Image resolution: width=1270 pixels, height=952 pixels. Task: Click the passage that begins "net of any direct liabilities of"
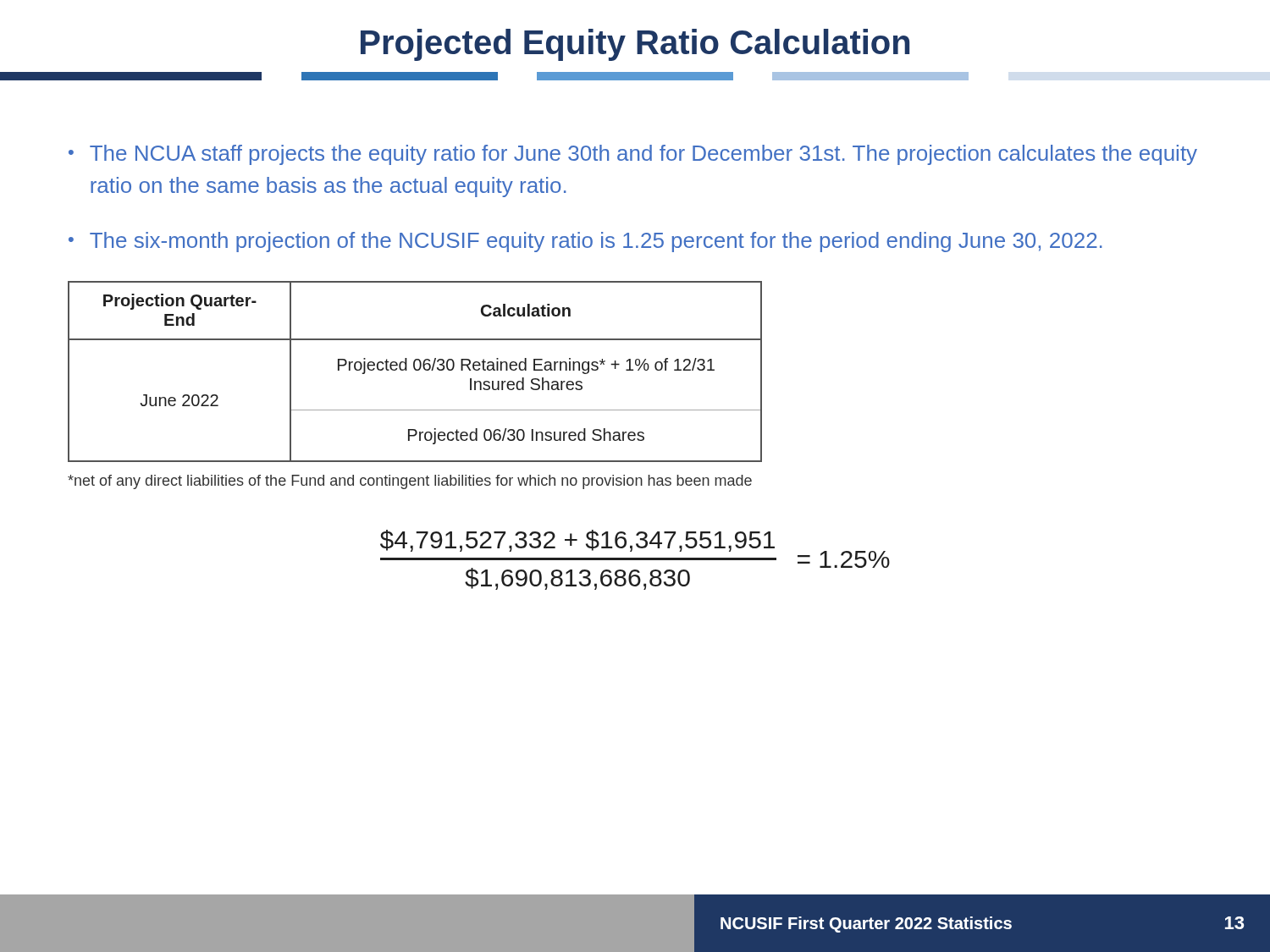point(410,481)
